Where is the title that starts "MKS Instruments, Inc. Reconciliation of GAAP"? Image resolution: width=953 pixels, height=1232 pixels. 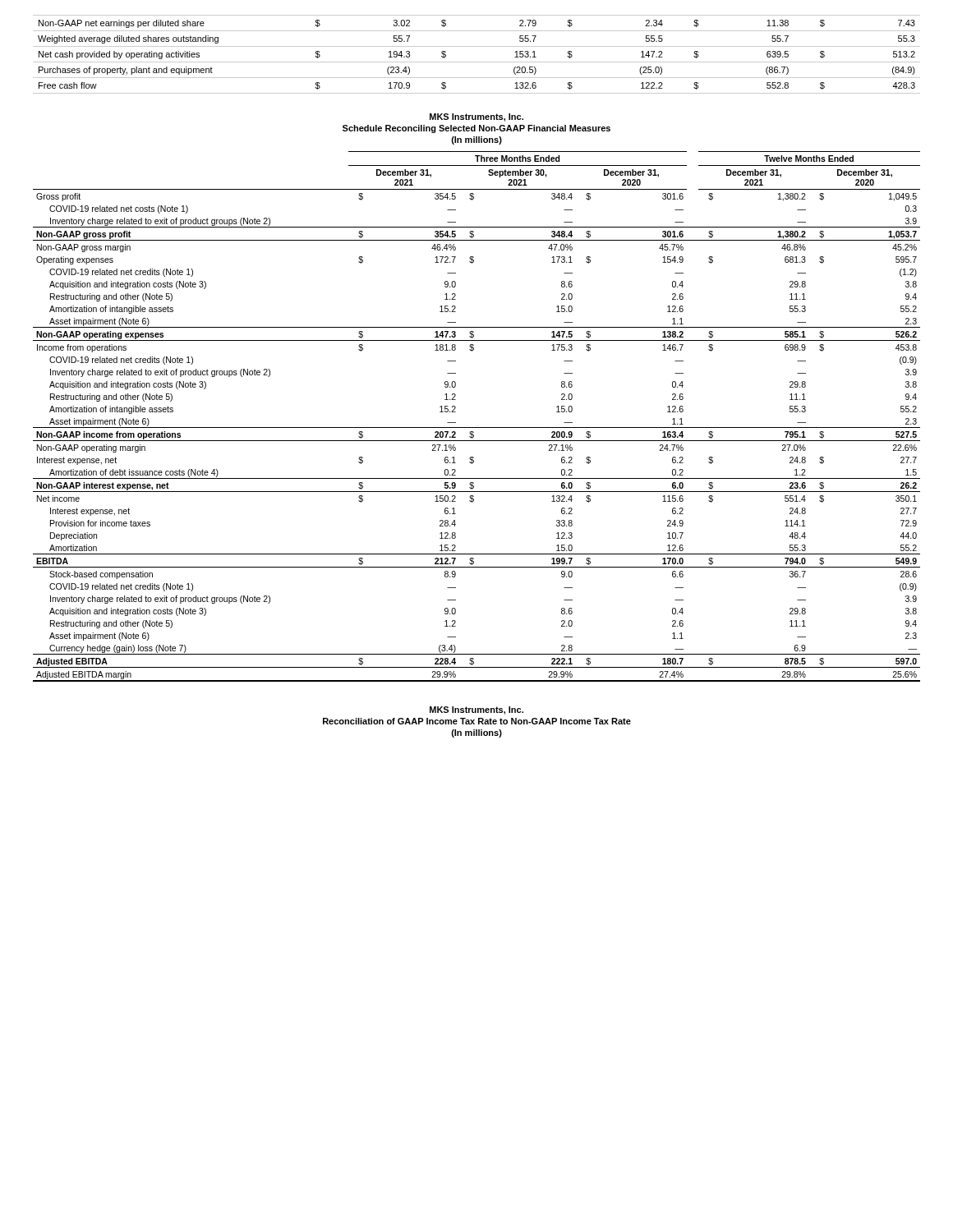(476, 721)
